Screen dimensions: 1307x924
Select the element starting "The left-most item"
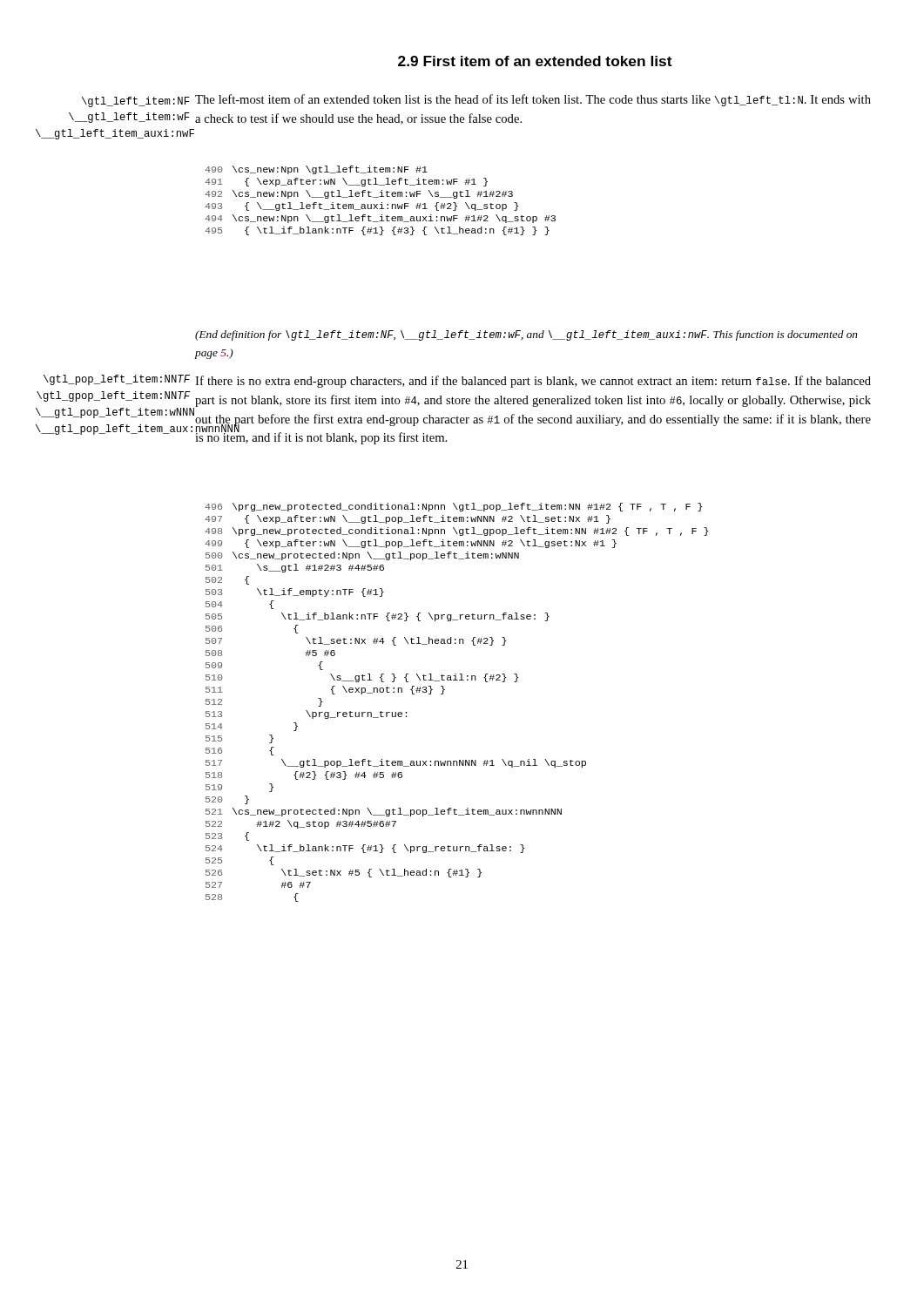click(x=533, y=109)
